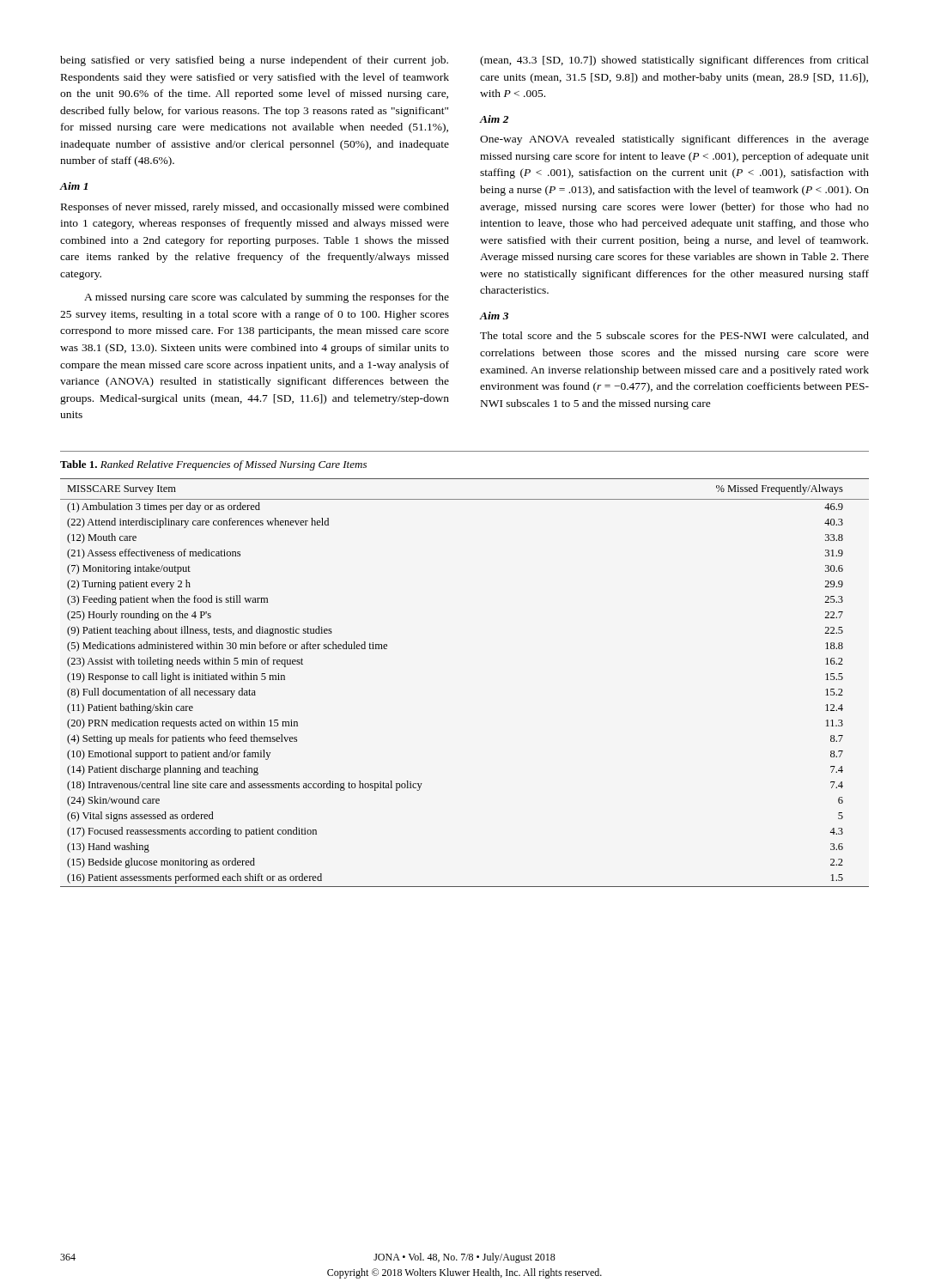This screenshot has width=929, height=1288.
Task: Locate the region starting "One-way ANOVA revealed statistically significant"
Action: (x=674, y=215)
